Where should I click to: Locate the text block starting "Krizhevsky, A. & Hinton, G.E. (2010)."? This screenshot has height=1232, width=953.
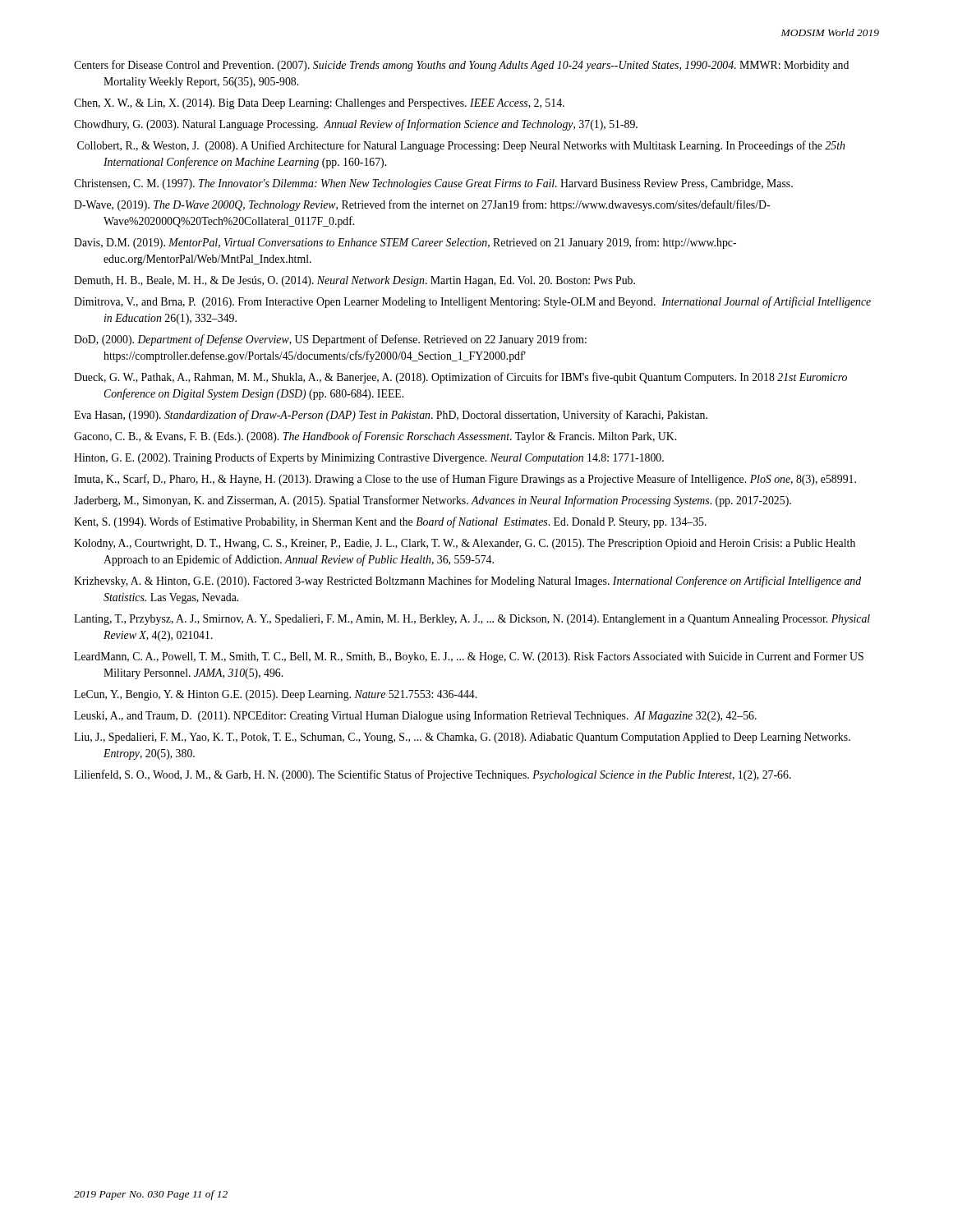point(468,589)
